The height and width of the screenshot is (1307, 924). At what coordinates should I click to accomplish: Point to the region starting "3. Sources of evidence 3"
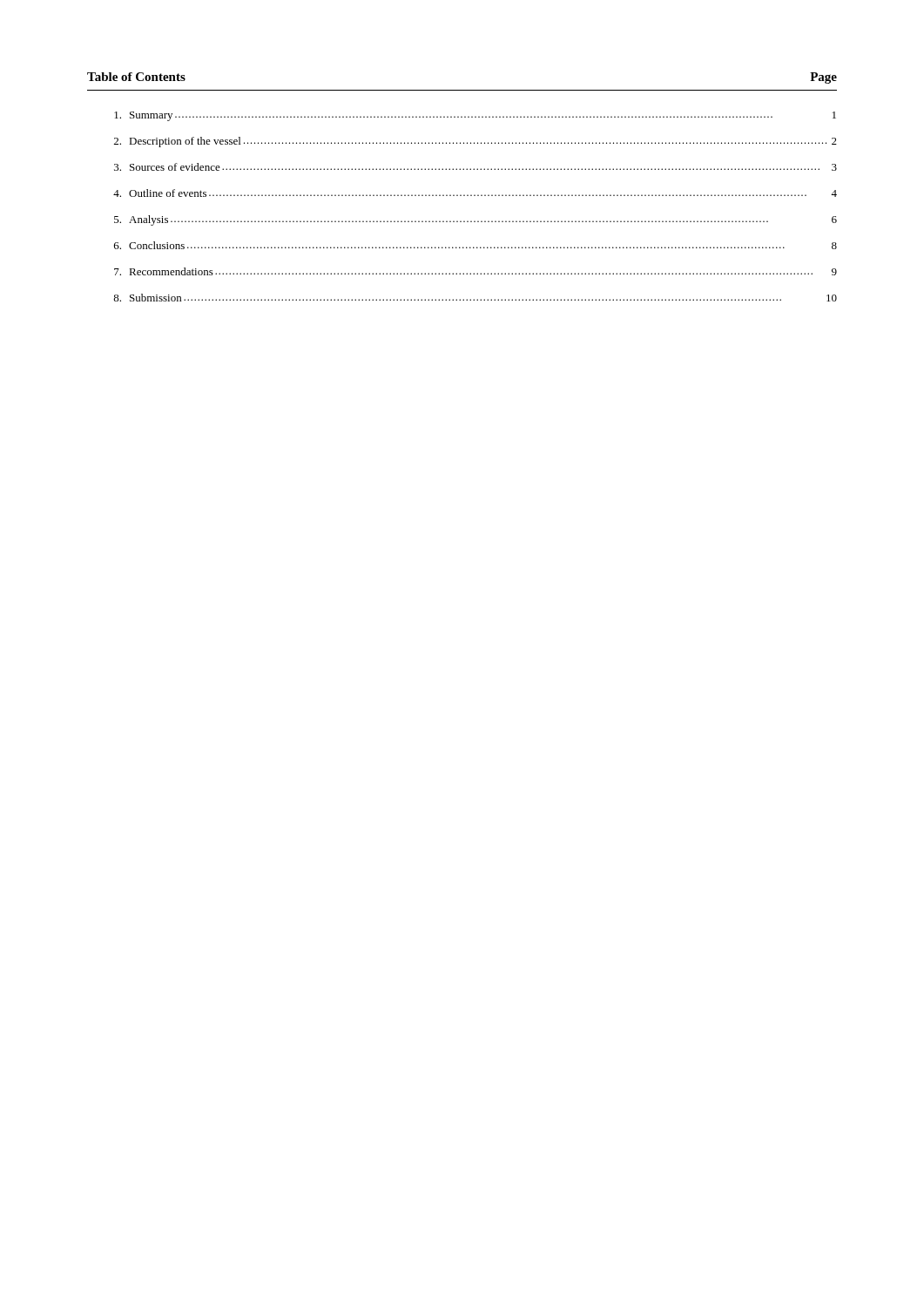[462, 167]
